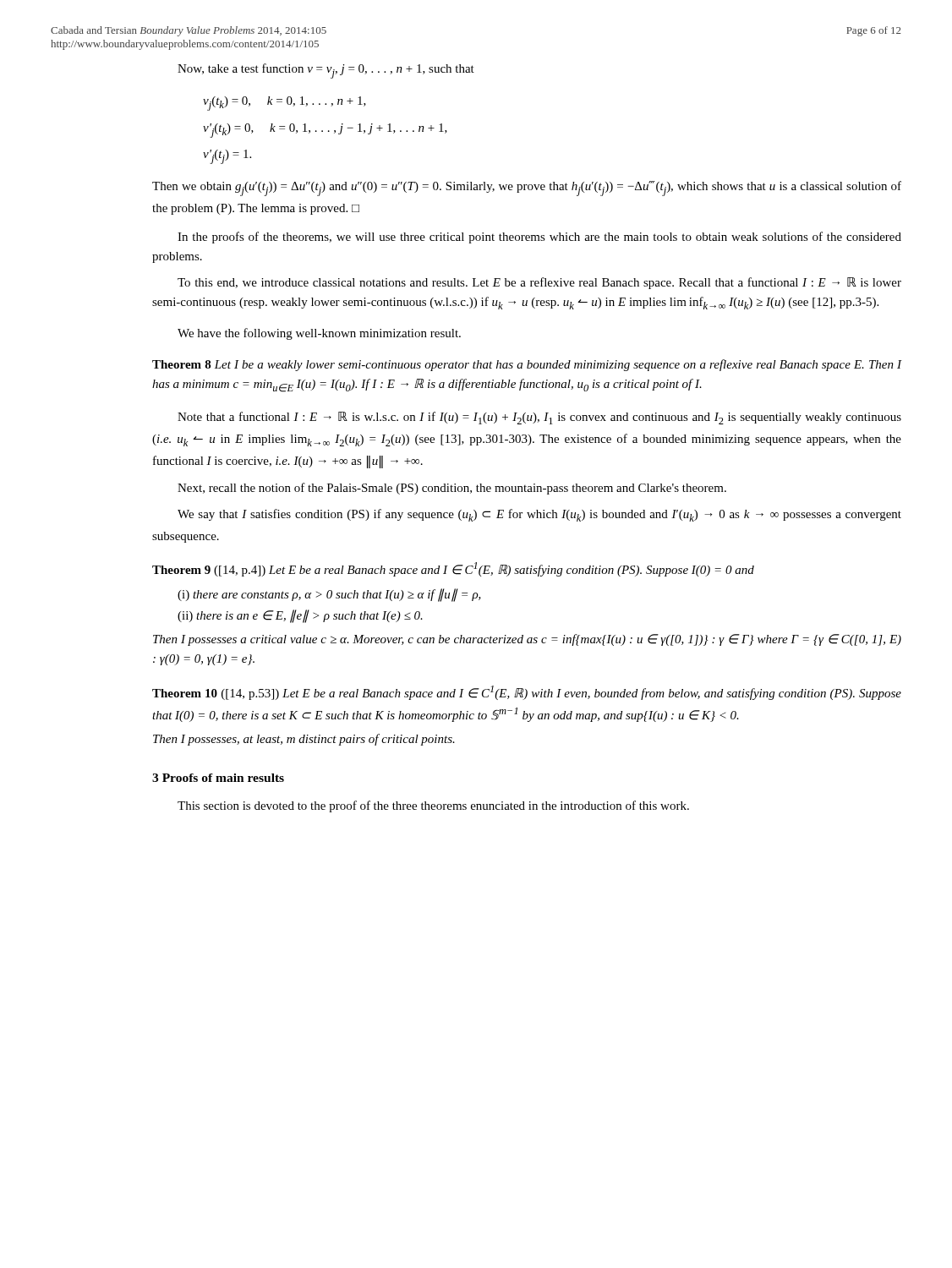Locate the text block containing "We have the following well-known minimization"

click(x=319, y=334)
